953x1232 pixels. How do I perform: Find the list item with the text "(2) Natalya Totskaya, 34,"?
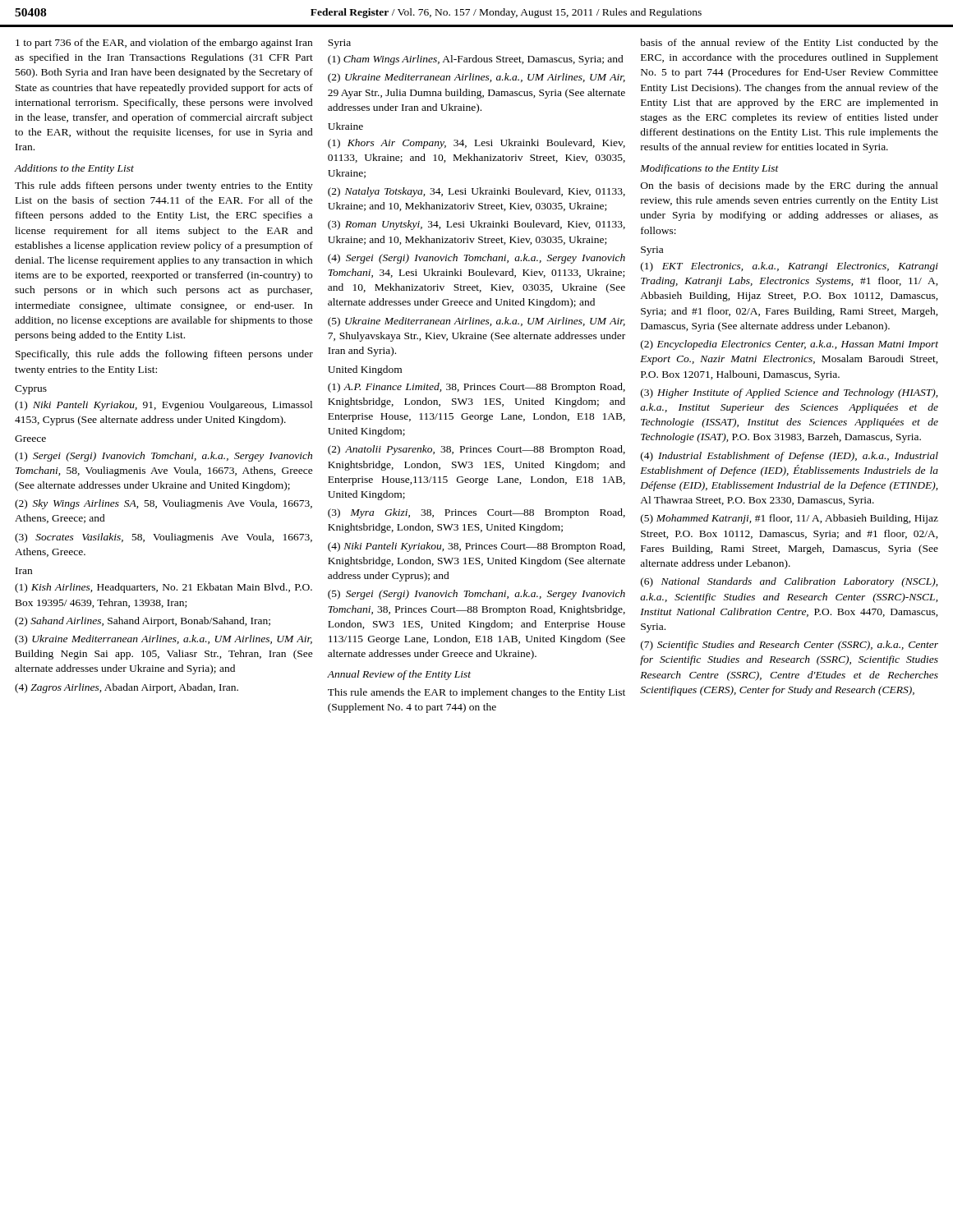(x=476, y=199)
